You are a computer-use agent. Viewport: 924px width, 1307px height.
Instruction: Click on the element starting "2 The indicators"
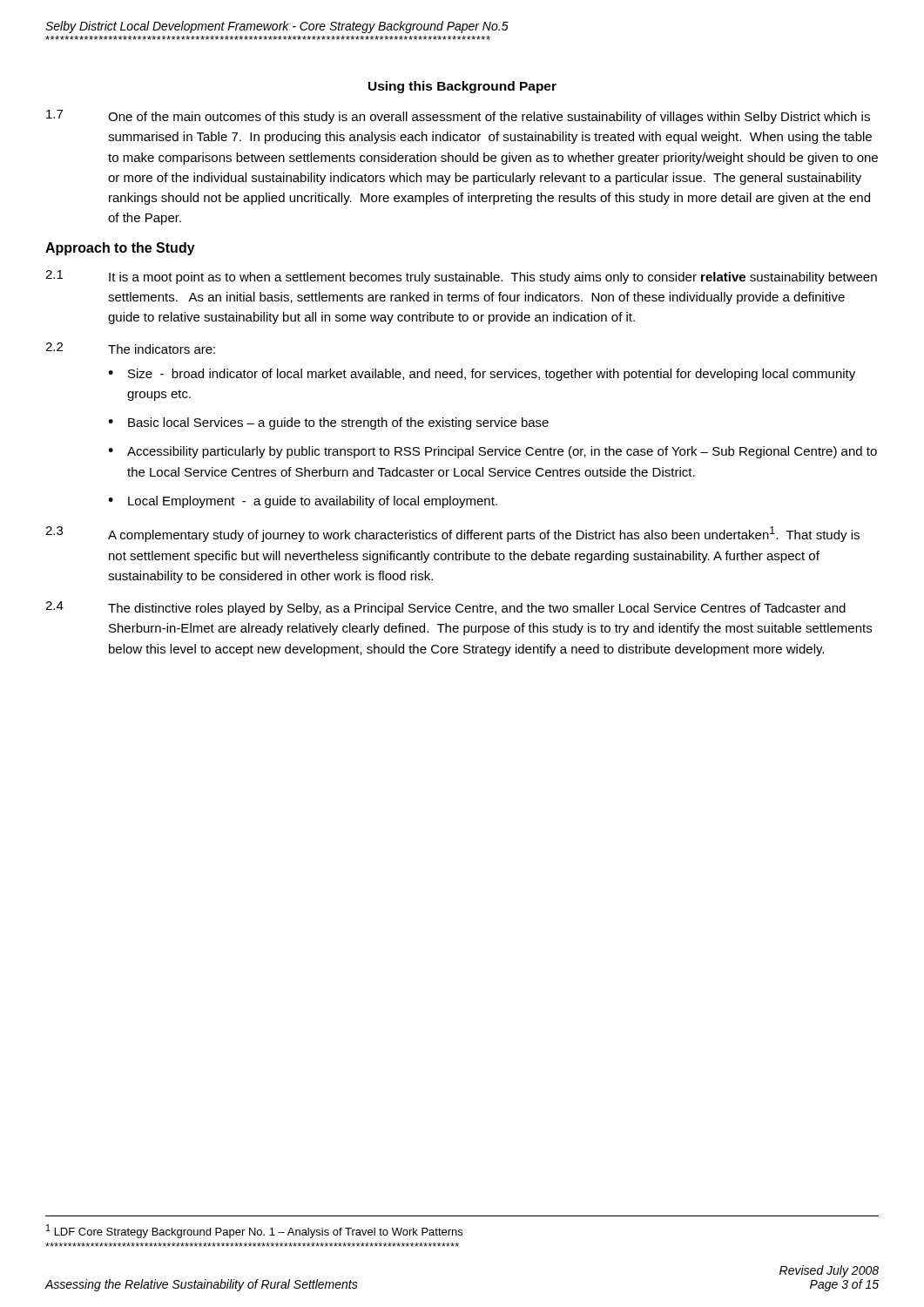[130, 348]
